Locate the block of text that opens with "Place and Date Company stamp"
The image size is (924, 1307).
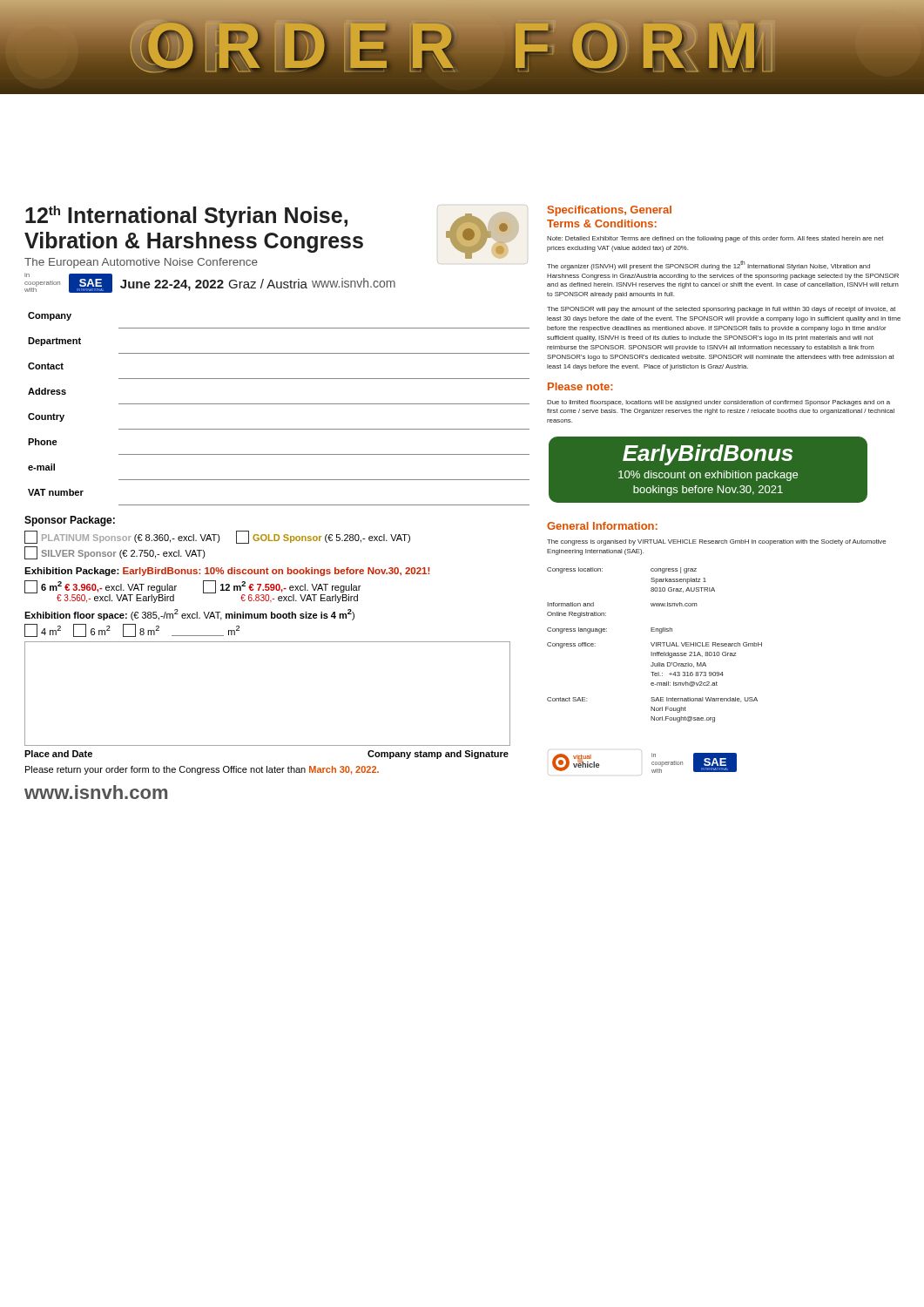click(266, 753)
